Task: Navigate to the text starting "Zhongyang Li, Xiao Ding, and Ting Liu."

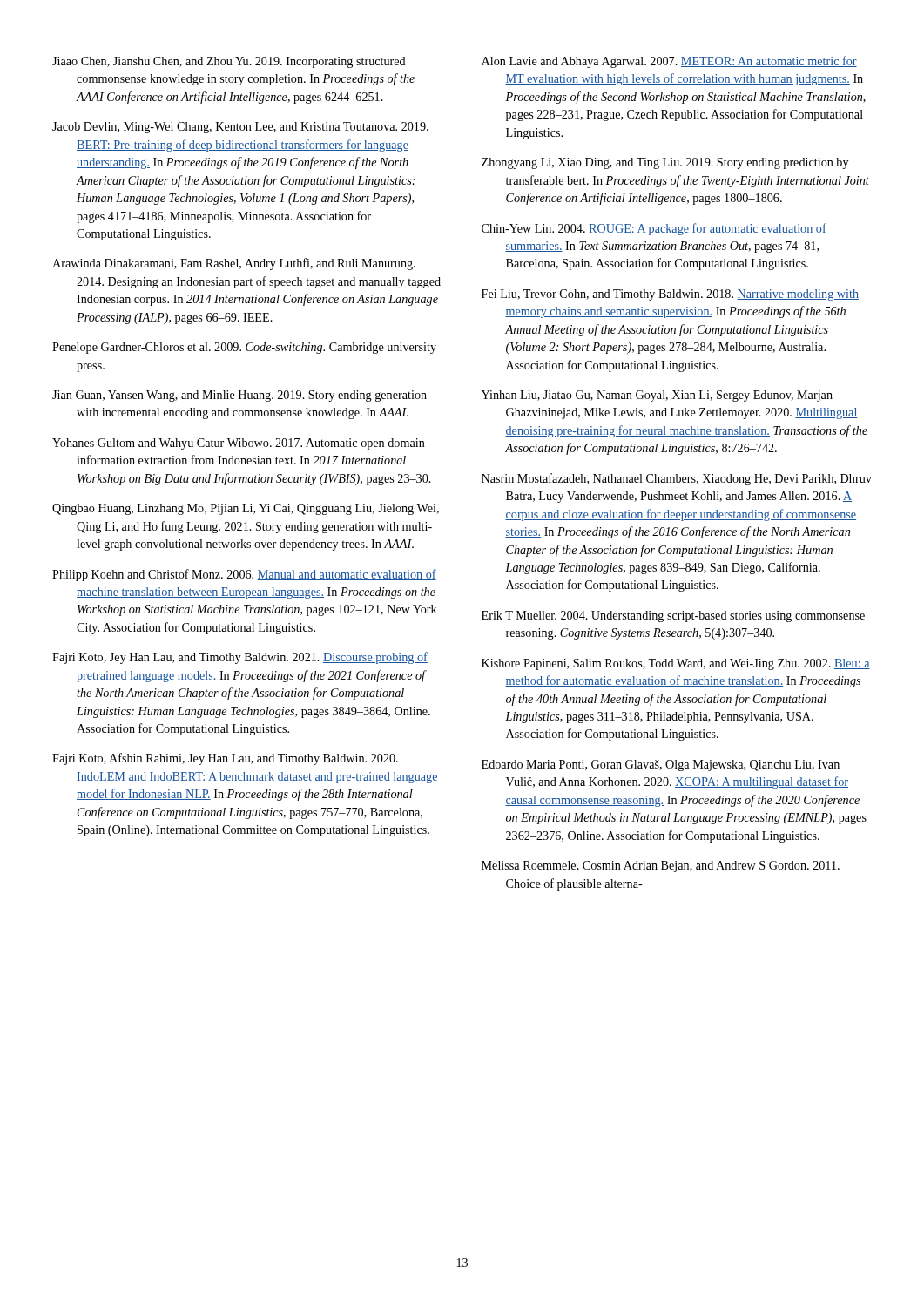Action: (x=675, y=180)
